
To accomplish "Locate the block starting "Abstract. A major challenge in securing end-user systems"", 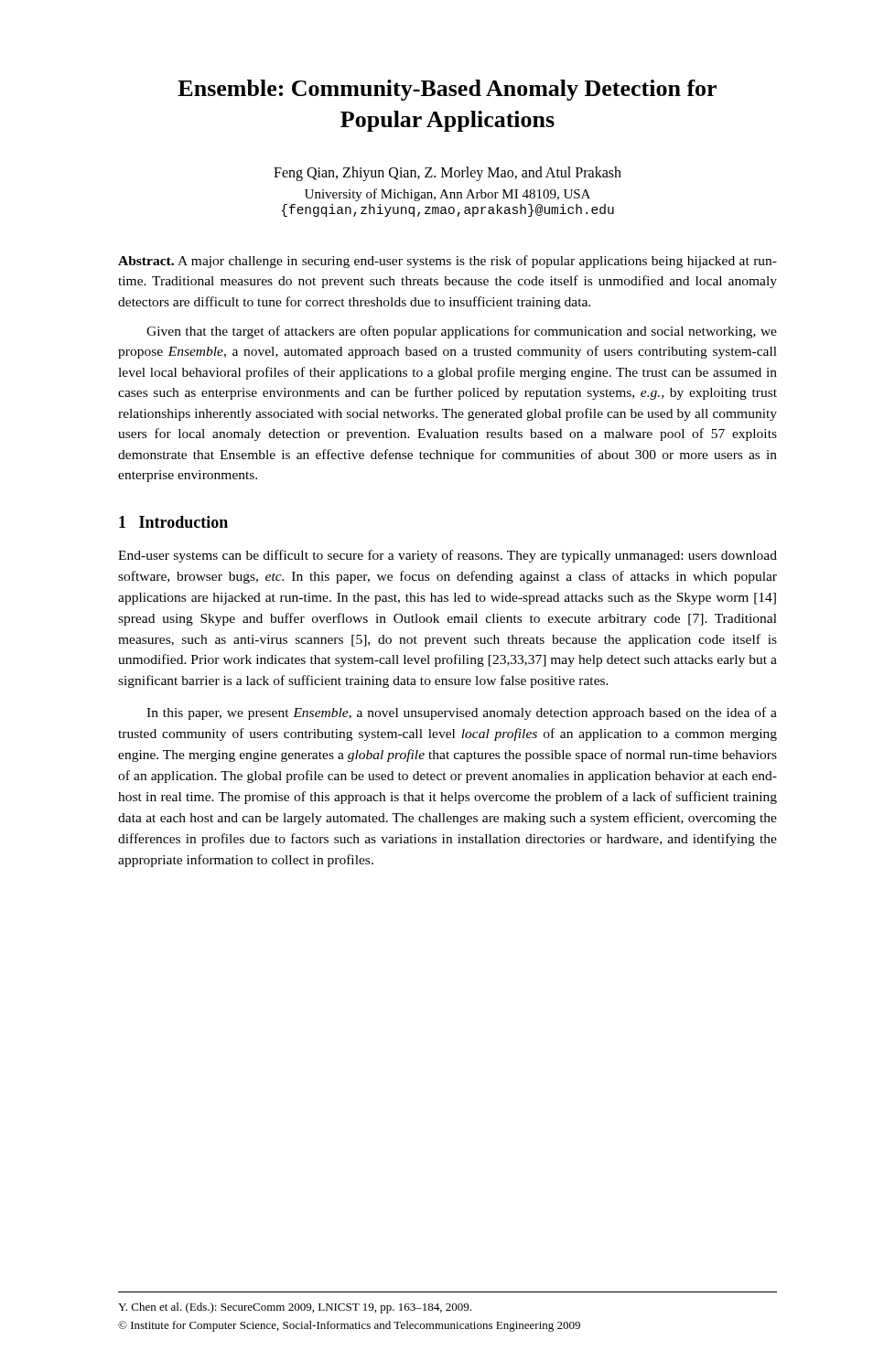I will click(448, 368).
